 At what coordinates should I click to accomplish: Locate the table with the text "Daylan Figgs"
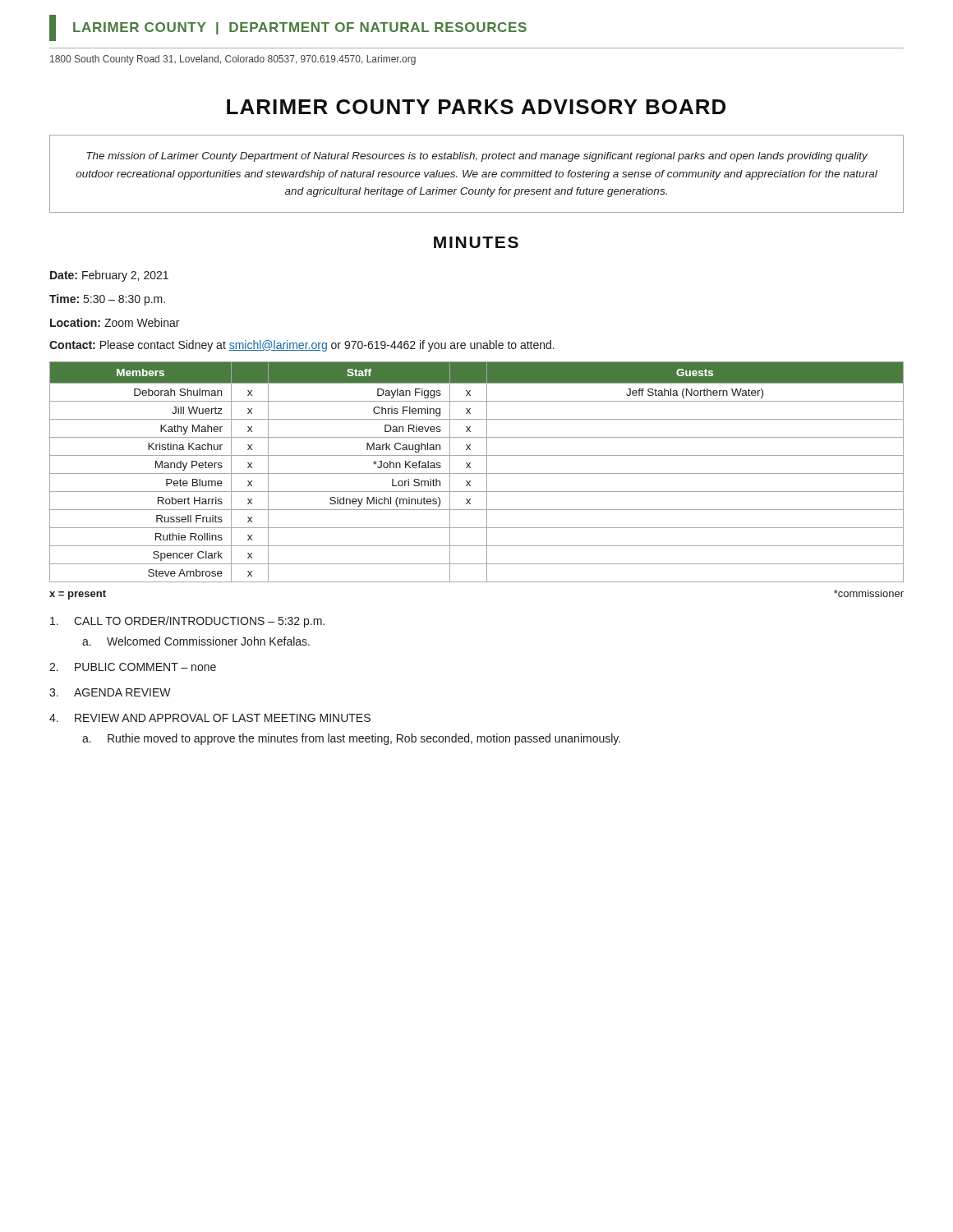[x=476, y=472]
